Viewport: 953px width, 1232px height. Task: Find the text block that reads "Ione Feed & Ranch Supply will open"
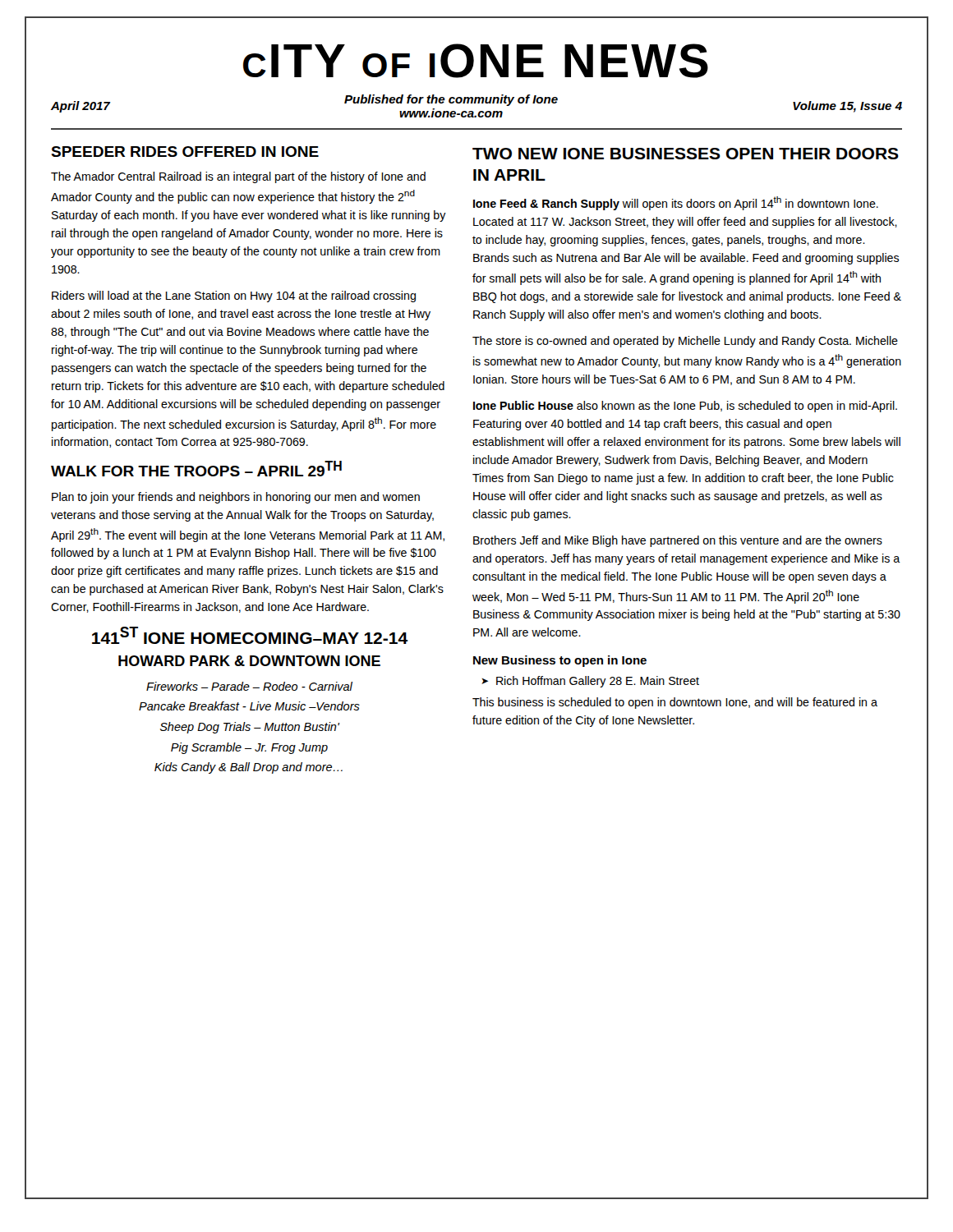point(687,258)
